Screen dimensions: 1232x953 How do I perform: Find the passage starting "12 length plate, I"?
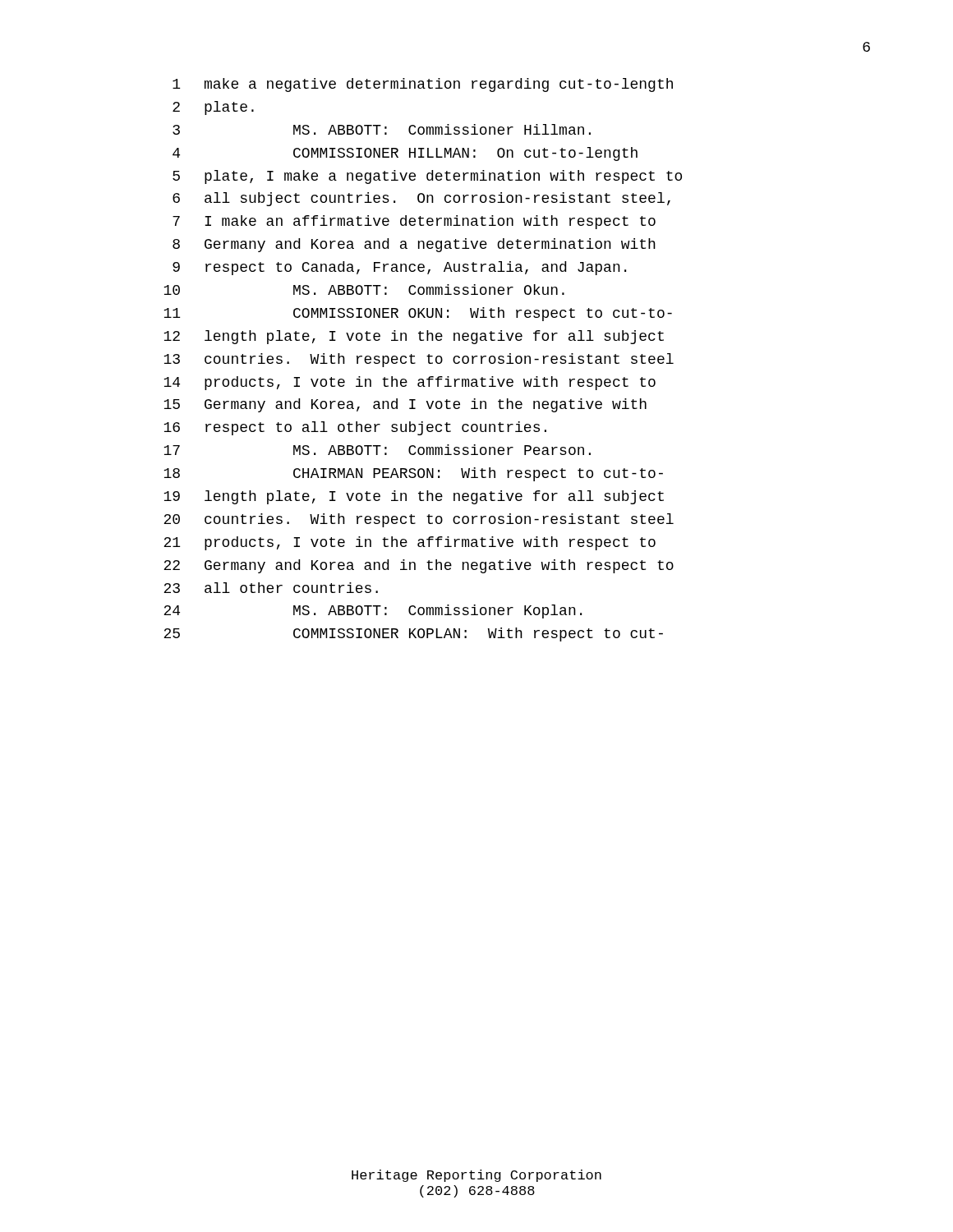point(398,337)
